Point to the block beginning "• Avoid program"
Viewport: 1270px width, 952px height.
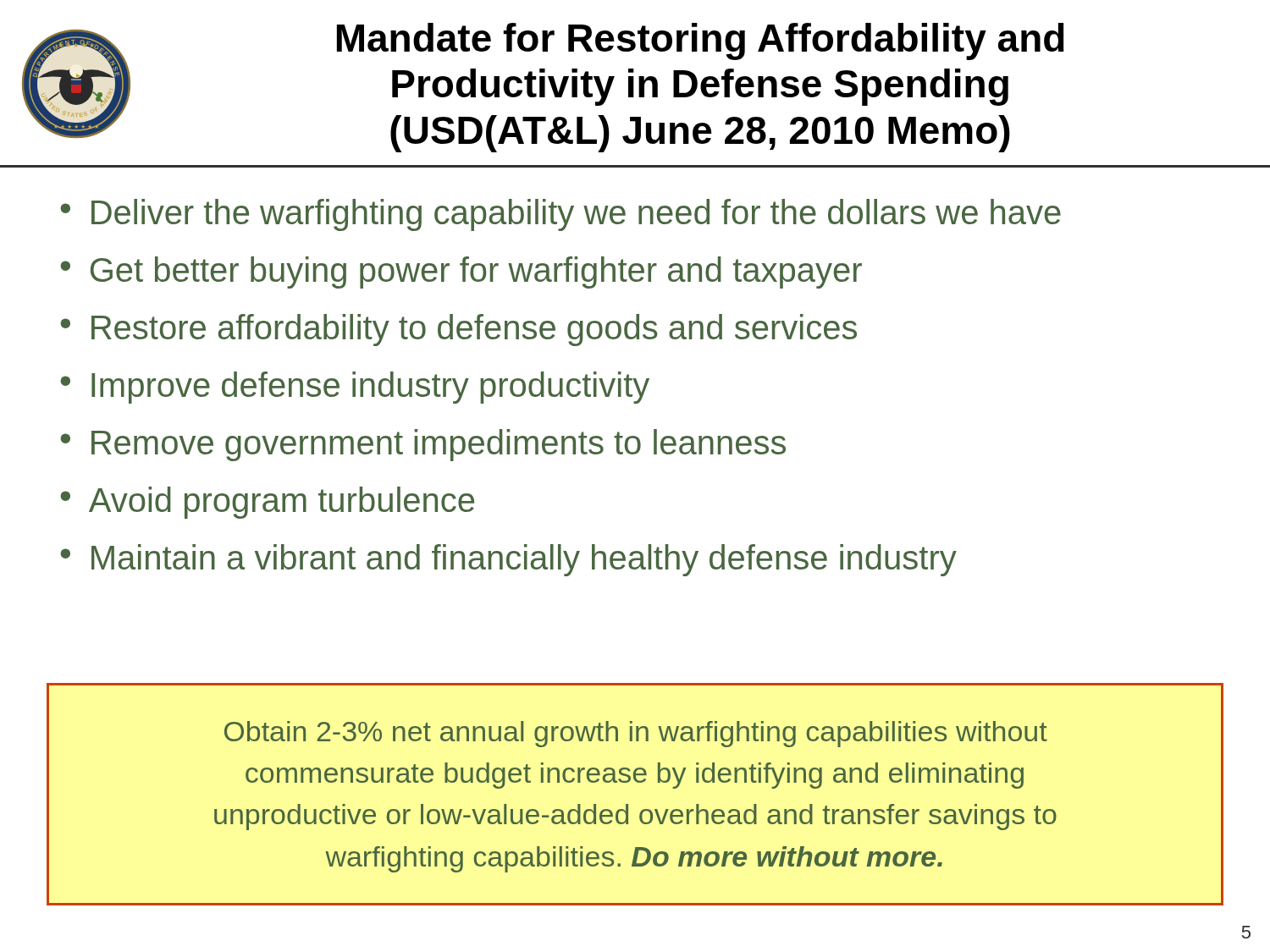pos(268,500)
